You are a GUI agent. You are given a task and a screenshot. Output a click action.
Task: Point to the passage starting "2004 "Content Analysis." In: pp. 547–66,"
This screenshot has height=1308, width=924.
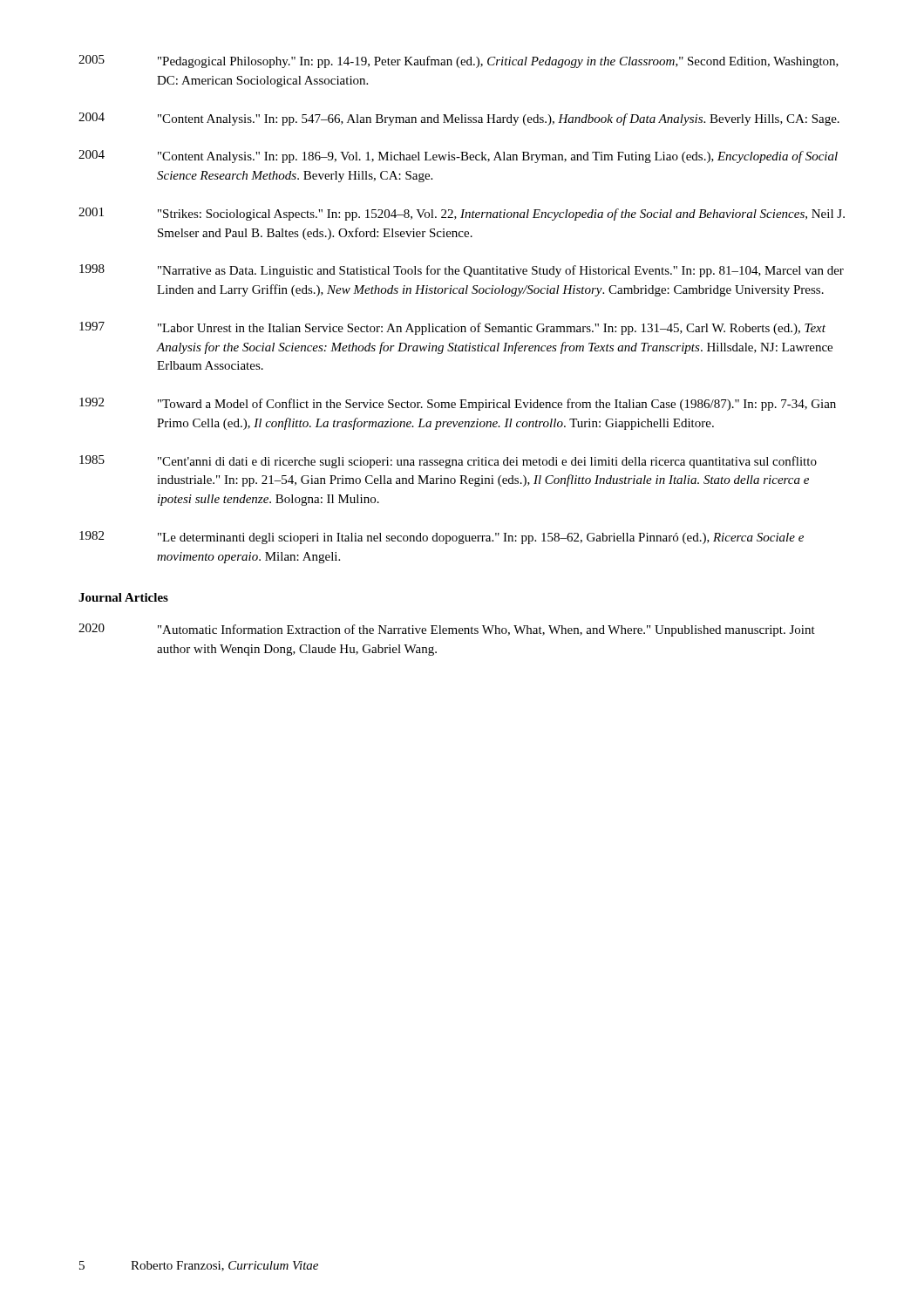click(462, 119)
